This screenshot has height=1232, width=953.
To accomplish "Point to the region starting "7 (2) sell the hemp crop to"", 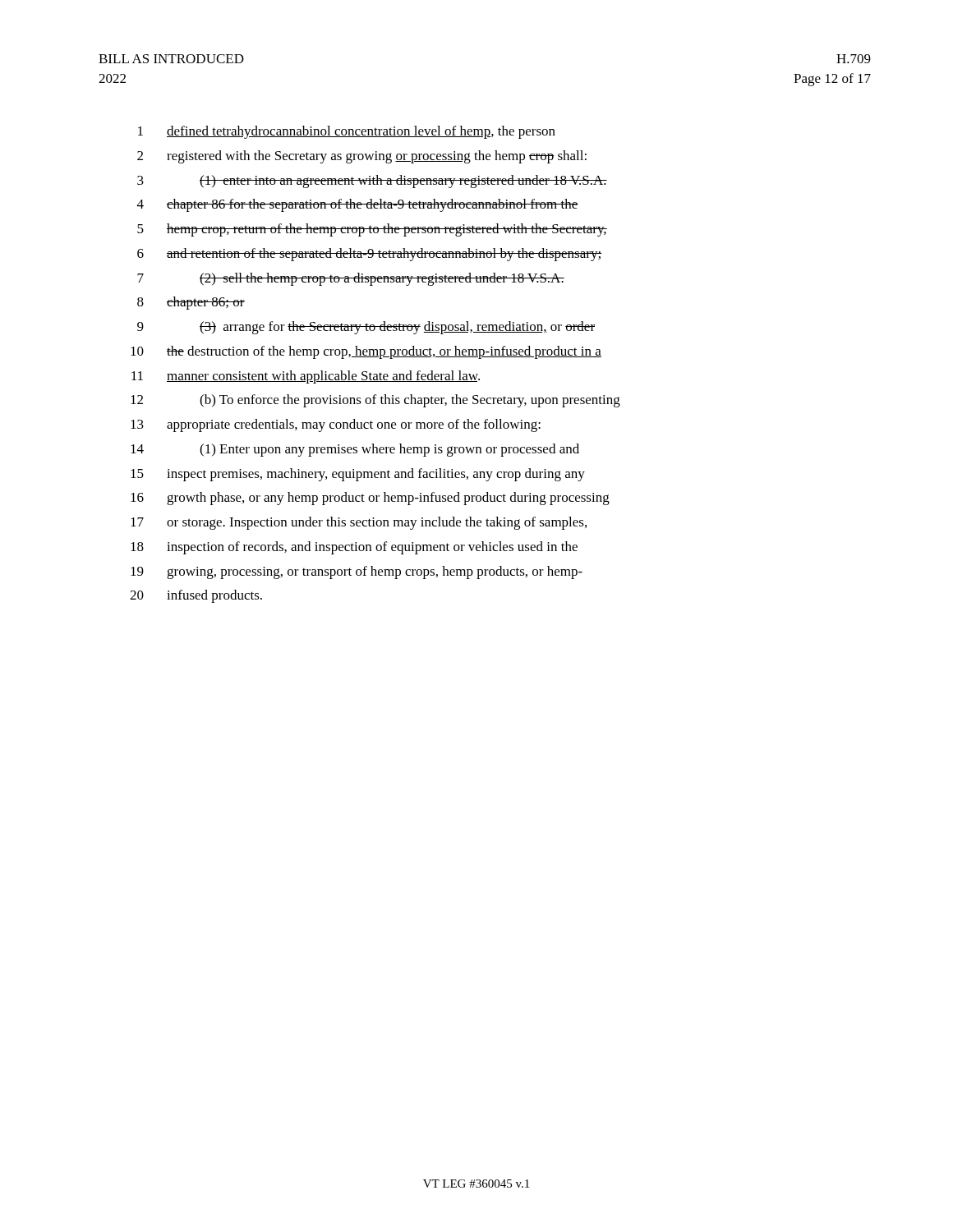I will (x=331, y=278).
